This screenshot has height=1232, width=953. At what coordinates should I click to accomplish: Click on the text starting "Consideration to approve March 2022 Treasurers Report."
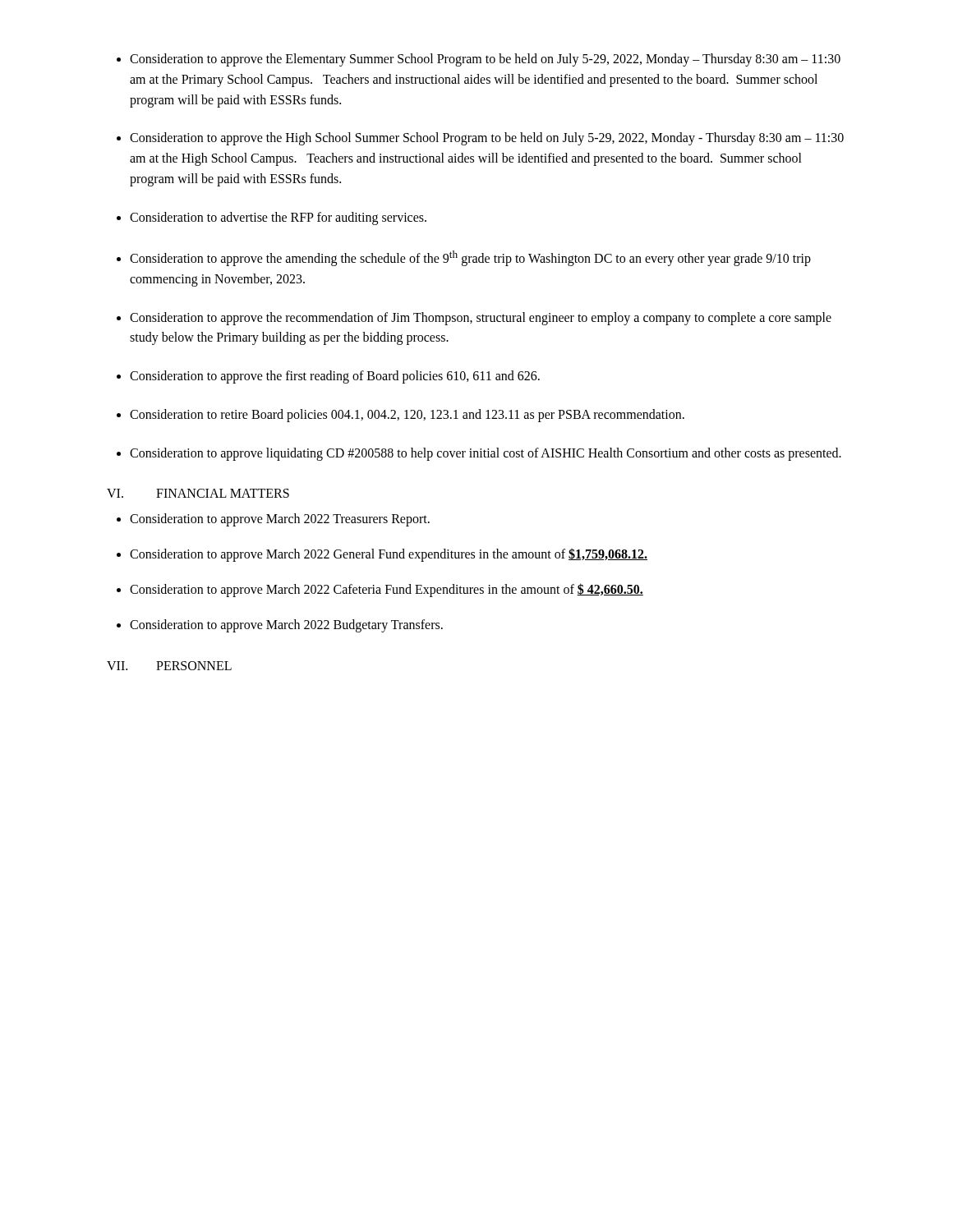[280, 519]
